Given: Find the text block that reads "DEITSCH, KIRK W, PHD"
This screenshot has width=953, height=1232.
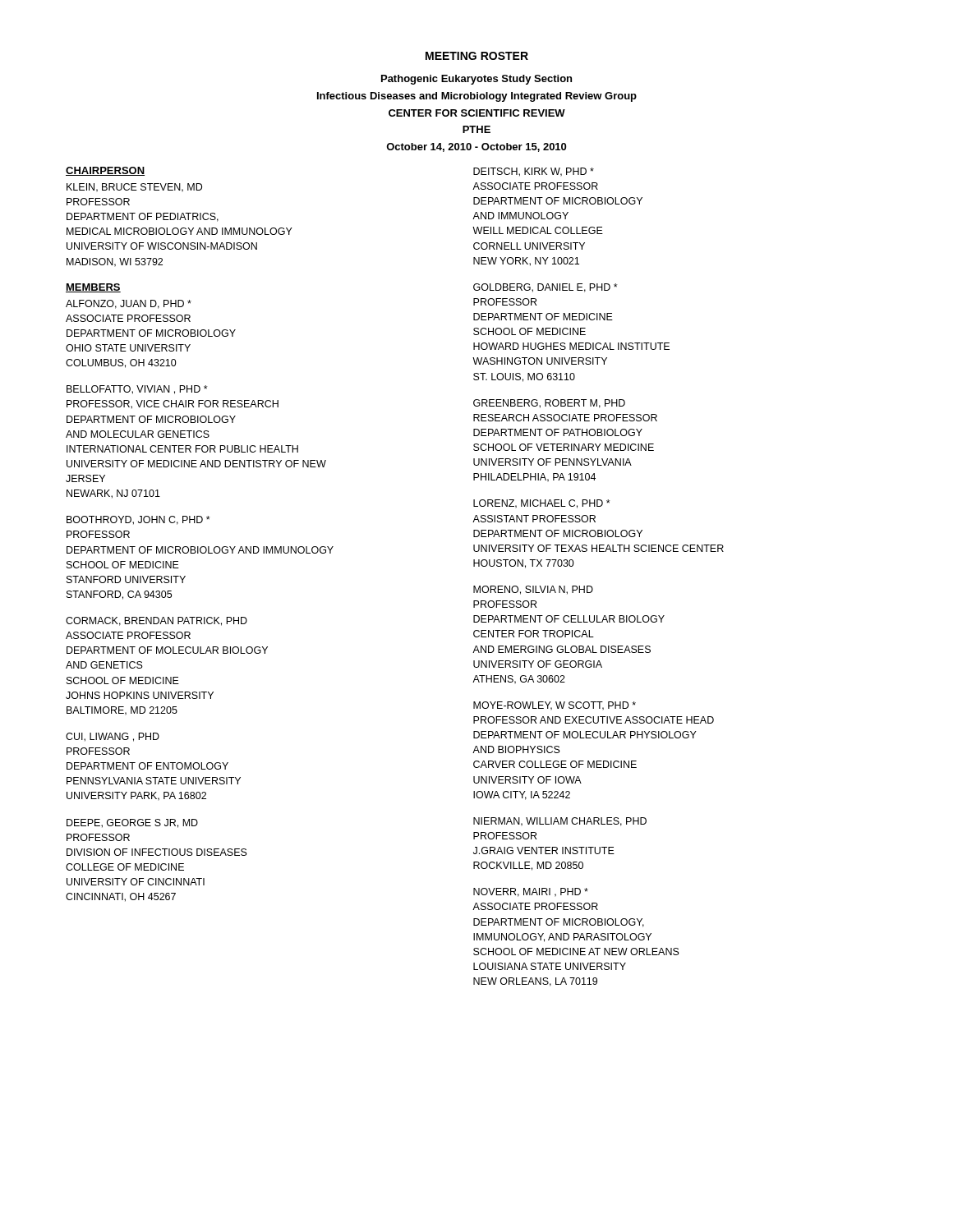Looking at the screenshot, I should coord(534,172).
